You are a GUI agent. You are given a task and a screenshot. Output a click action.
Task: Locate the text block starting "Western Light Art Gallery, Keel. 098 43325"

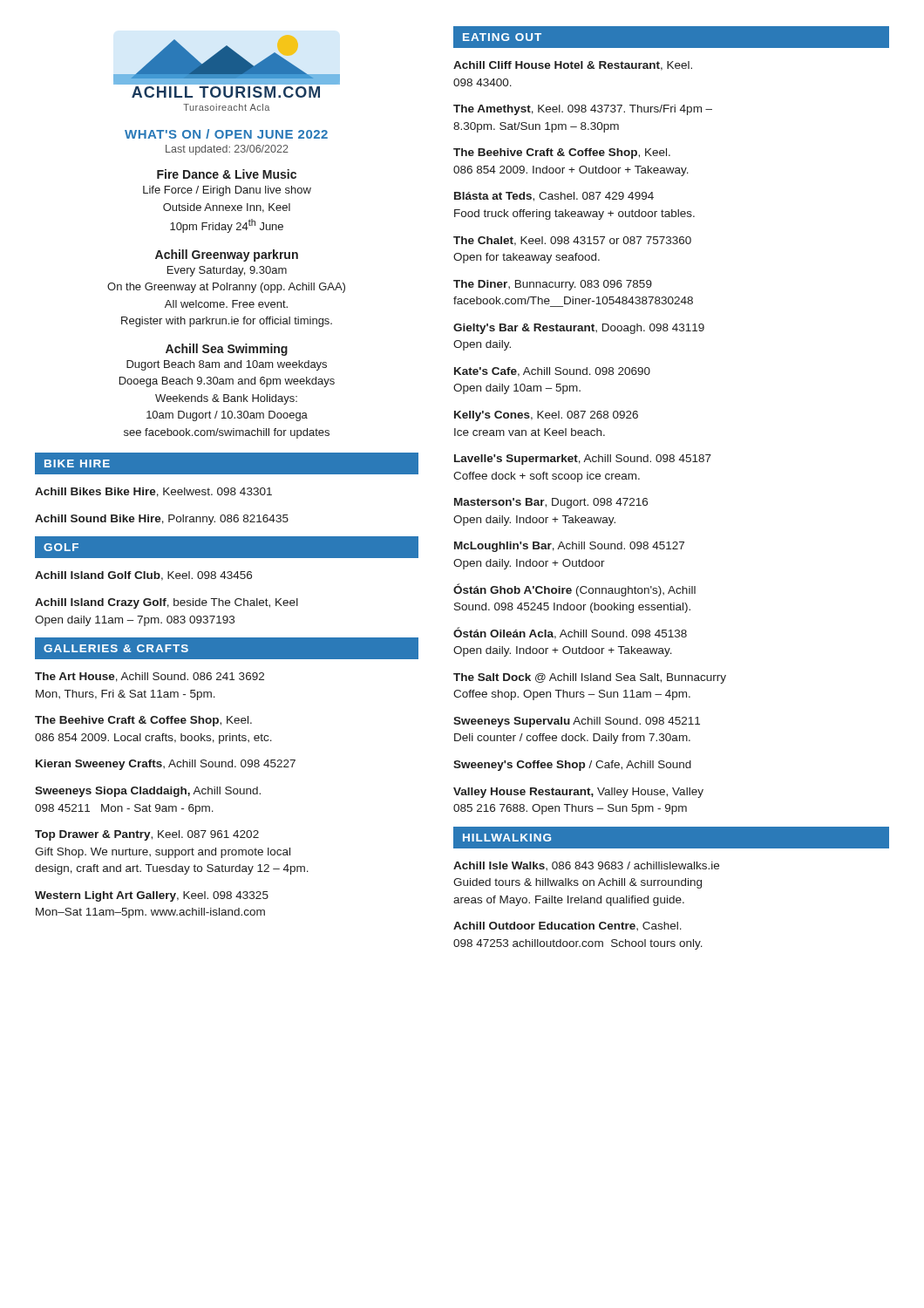tap(152, 903)
